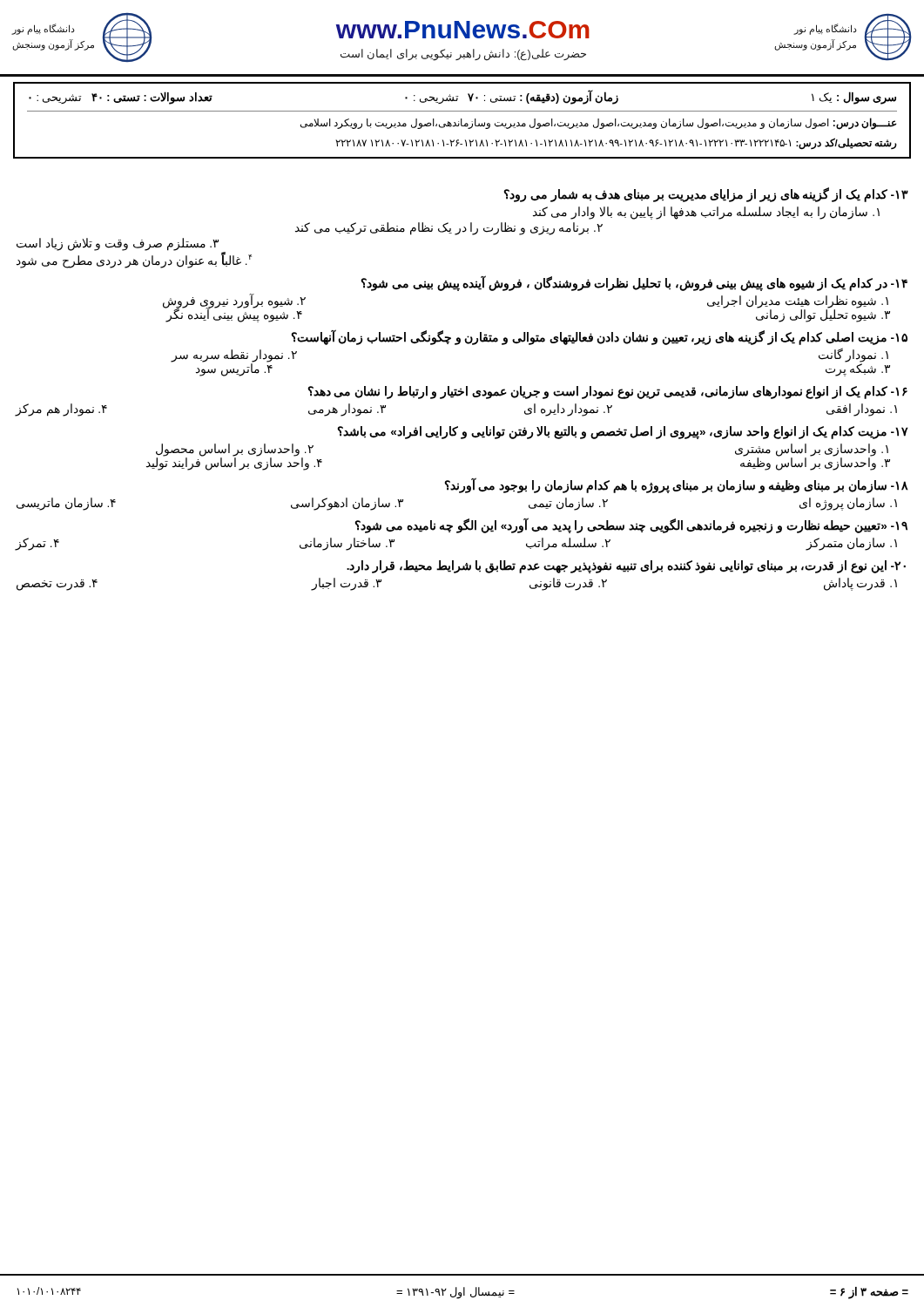Navigate to the passage starting "۳. قدرت اجبار"
The width and height of the screenshot is (924, 1307).
[347, 583]
